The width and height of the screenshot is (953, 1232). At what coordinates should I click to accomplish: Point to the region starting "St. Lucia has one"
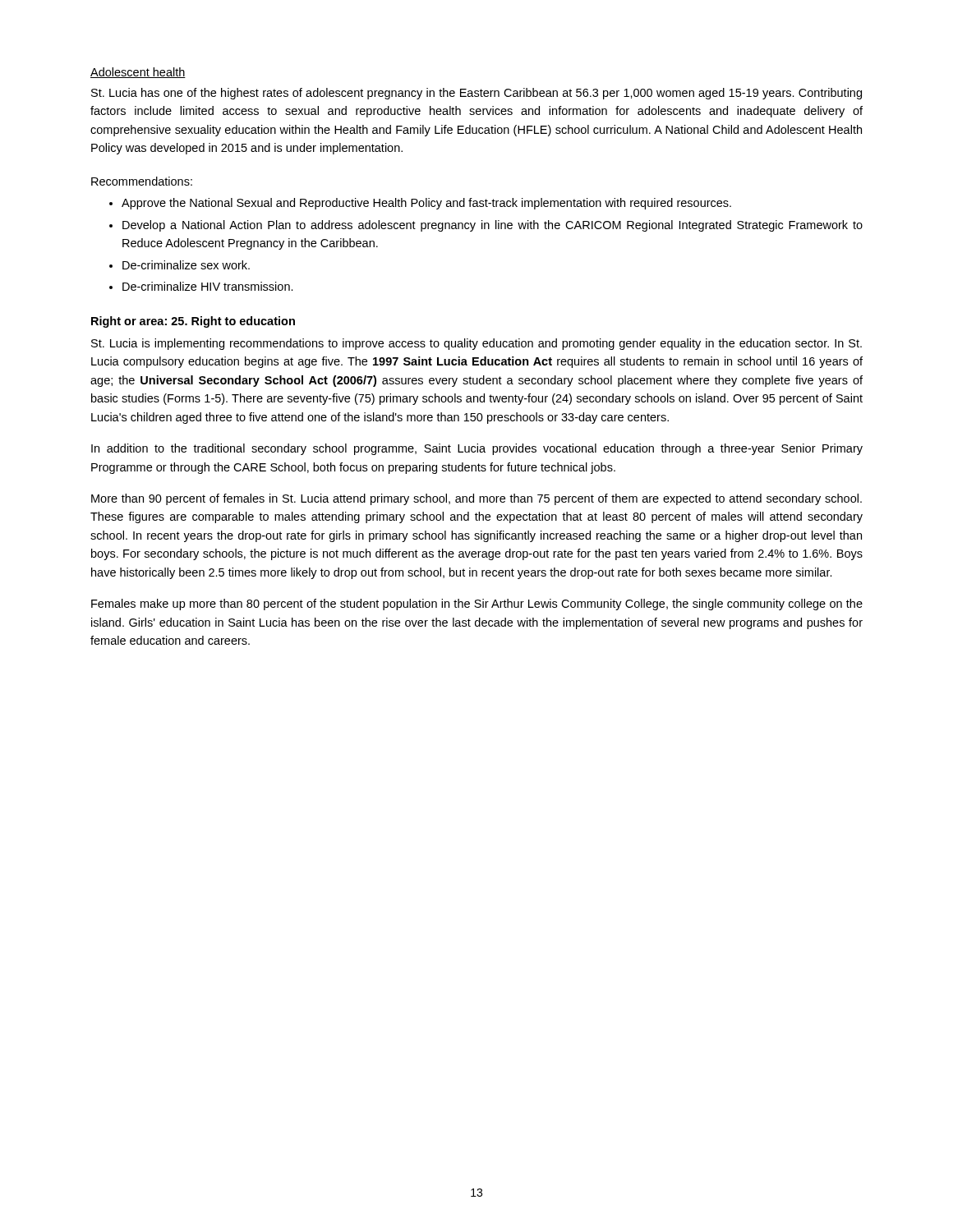(x=476, y=120)
